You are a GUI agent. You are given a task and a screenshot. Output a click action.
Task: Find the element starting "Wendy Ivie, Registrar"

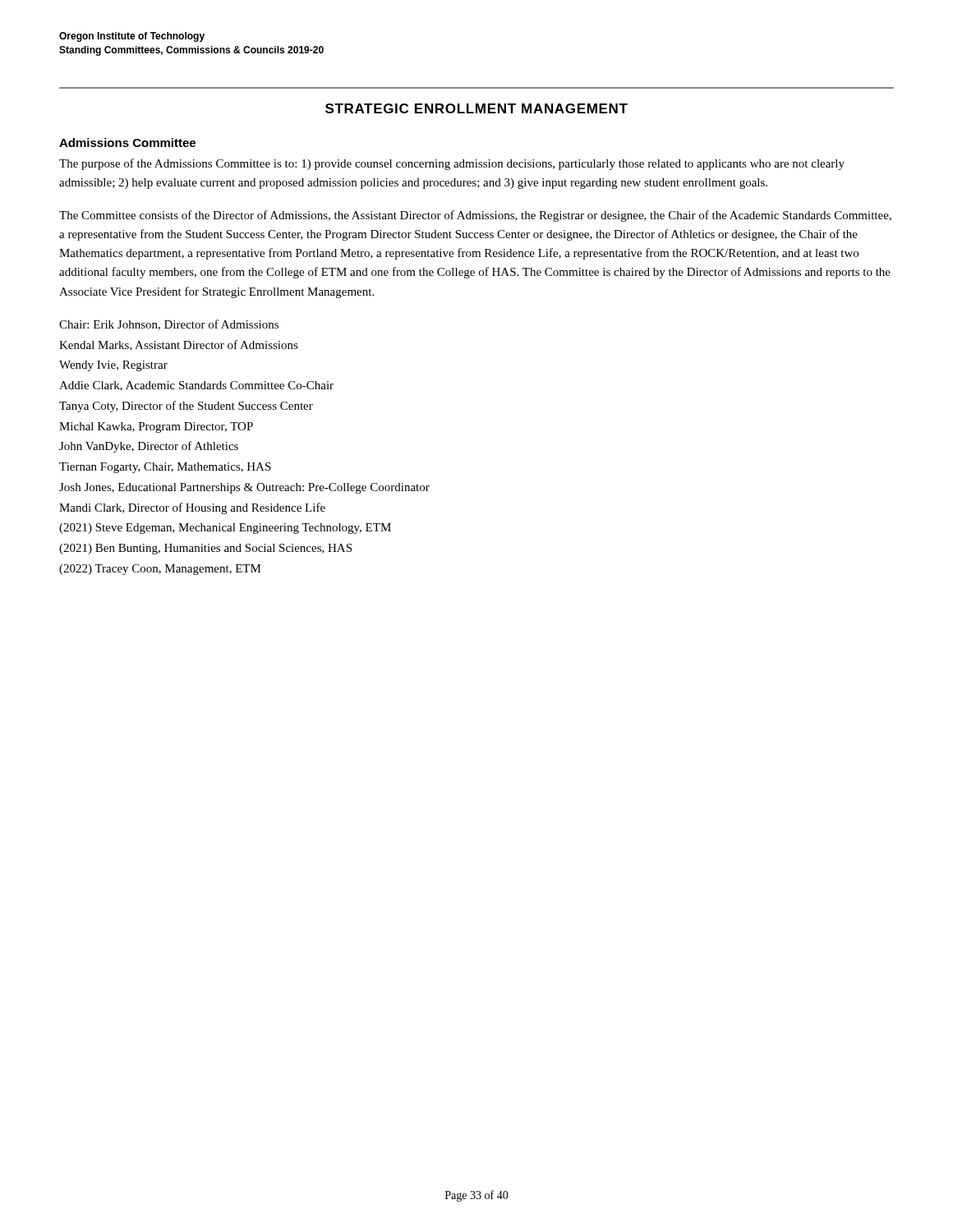[113, 365]
